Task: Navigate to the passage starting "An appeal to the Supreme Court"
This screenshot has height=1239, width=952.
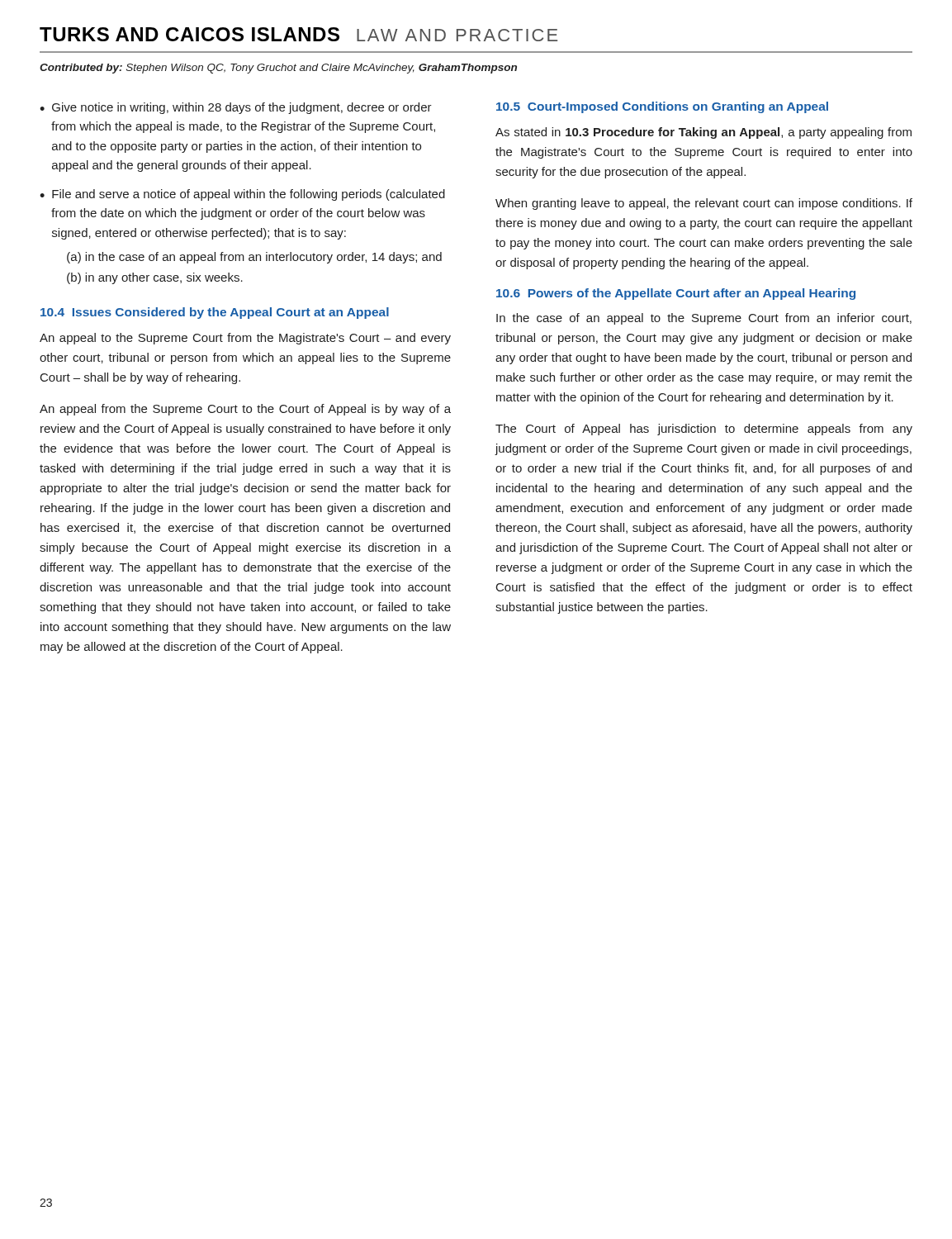Action: (x=245, y=357)
